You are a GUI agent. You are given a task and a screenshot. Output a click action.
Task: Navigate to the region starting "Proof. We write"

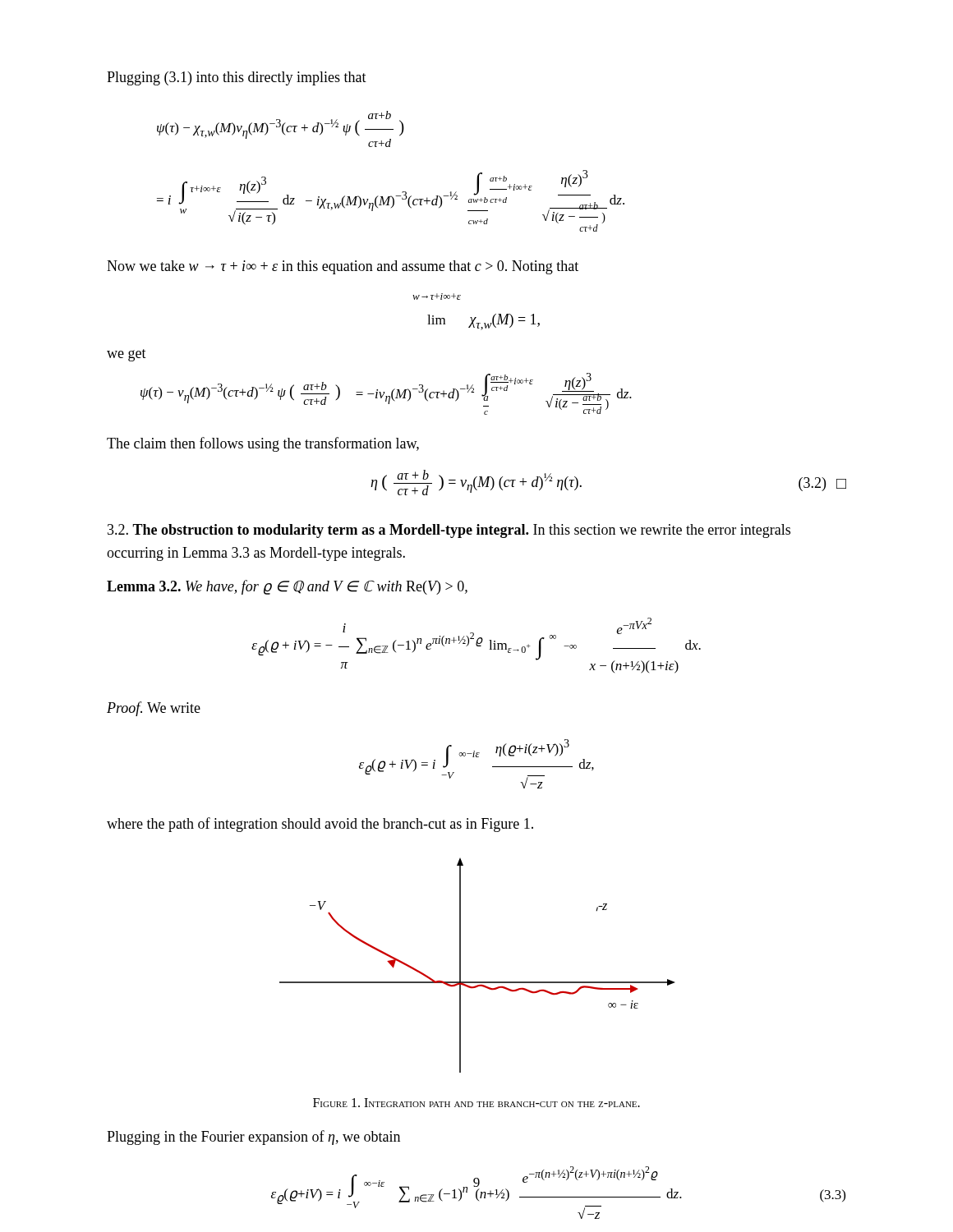154,708
